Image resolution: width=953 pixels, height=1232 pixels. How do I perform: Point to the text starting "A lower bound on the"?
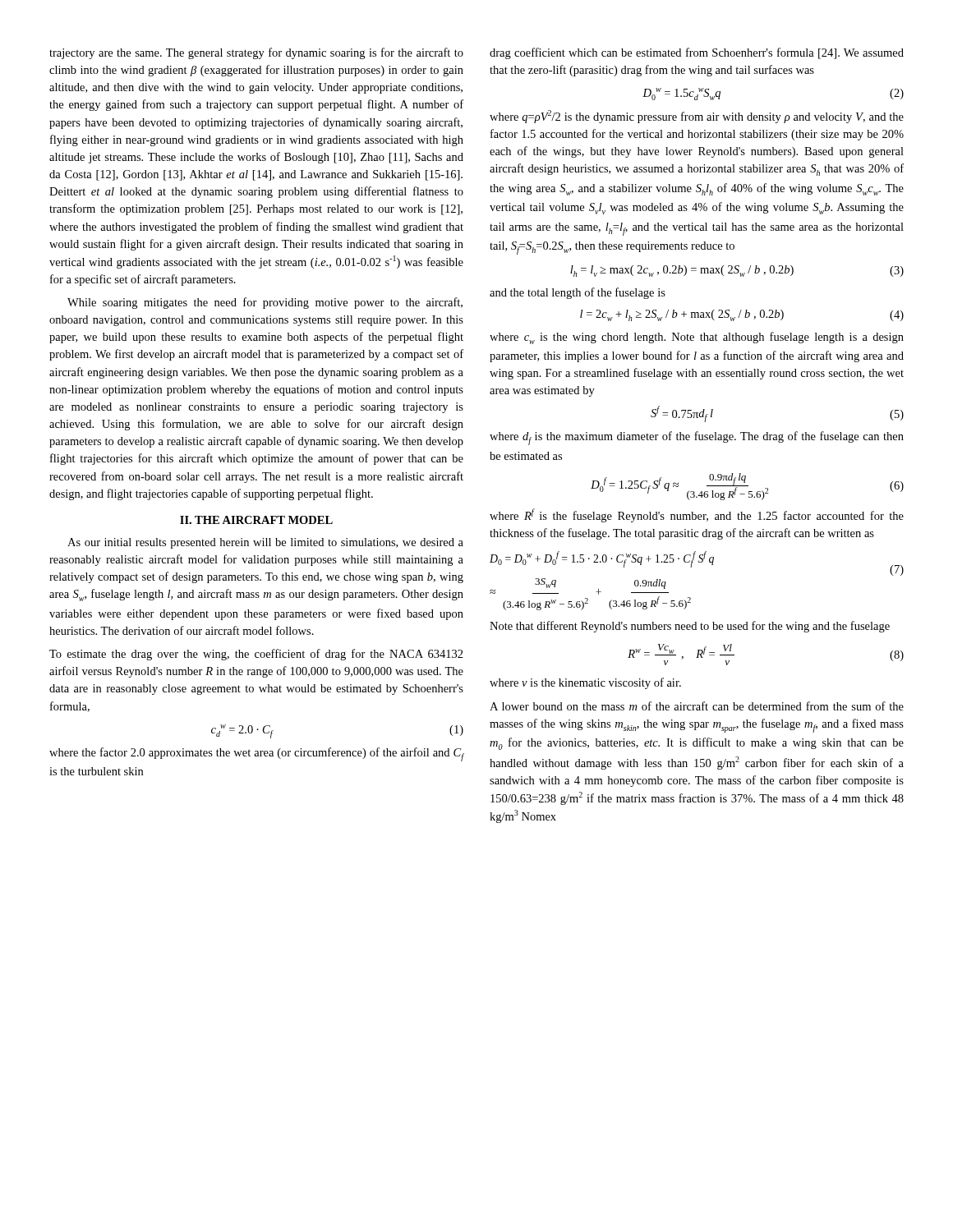[x=697, y=762]
